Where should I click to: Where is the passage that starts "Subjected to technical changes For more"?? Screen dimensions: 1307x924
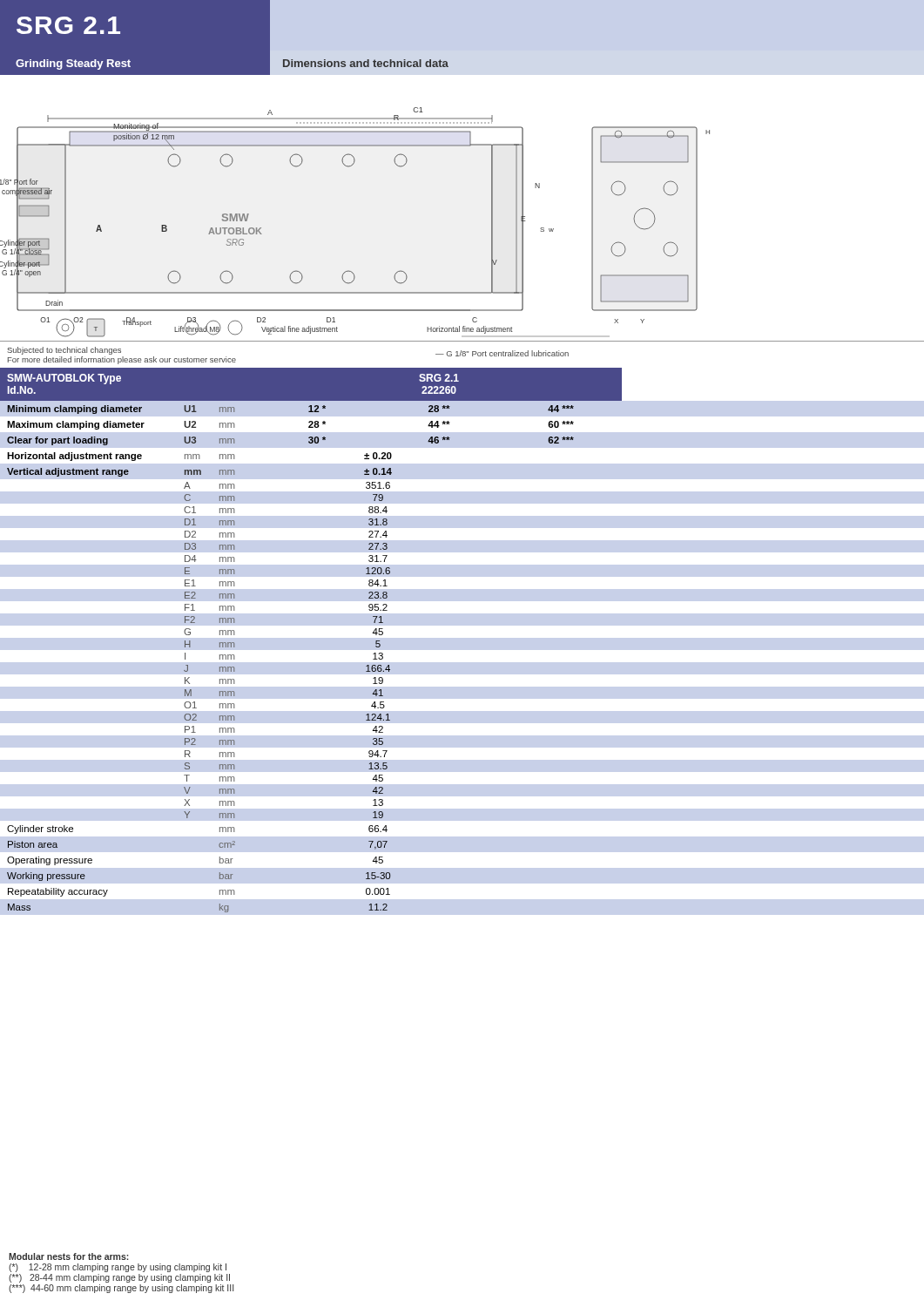tap(121, 355)
